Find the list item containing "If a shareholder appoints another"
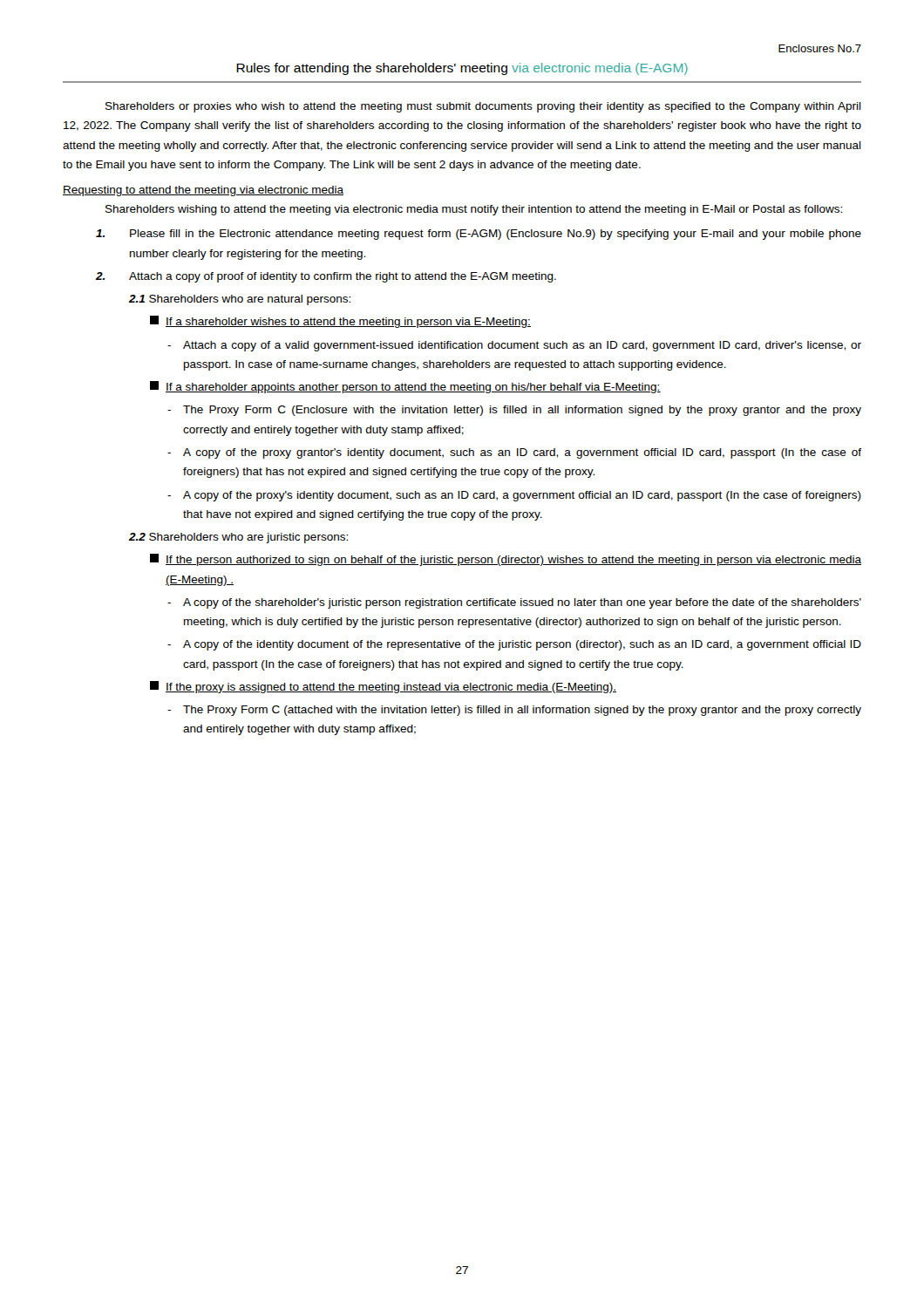Screen dimensions: 1308x924 (506, 387)
